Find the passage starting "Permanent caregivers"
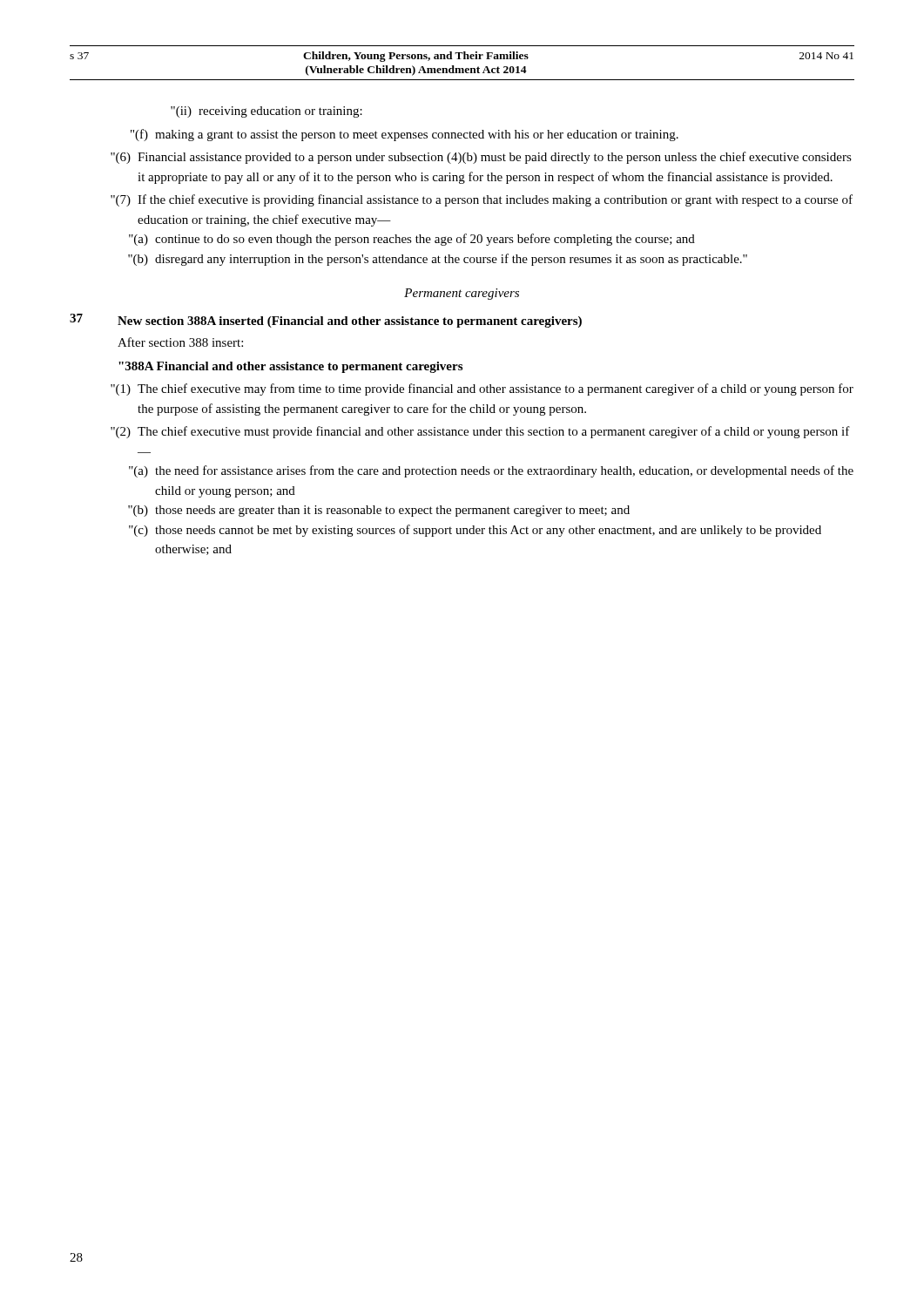The height and width of the screenshot is (1307, 924). pos(462,293)
